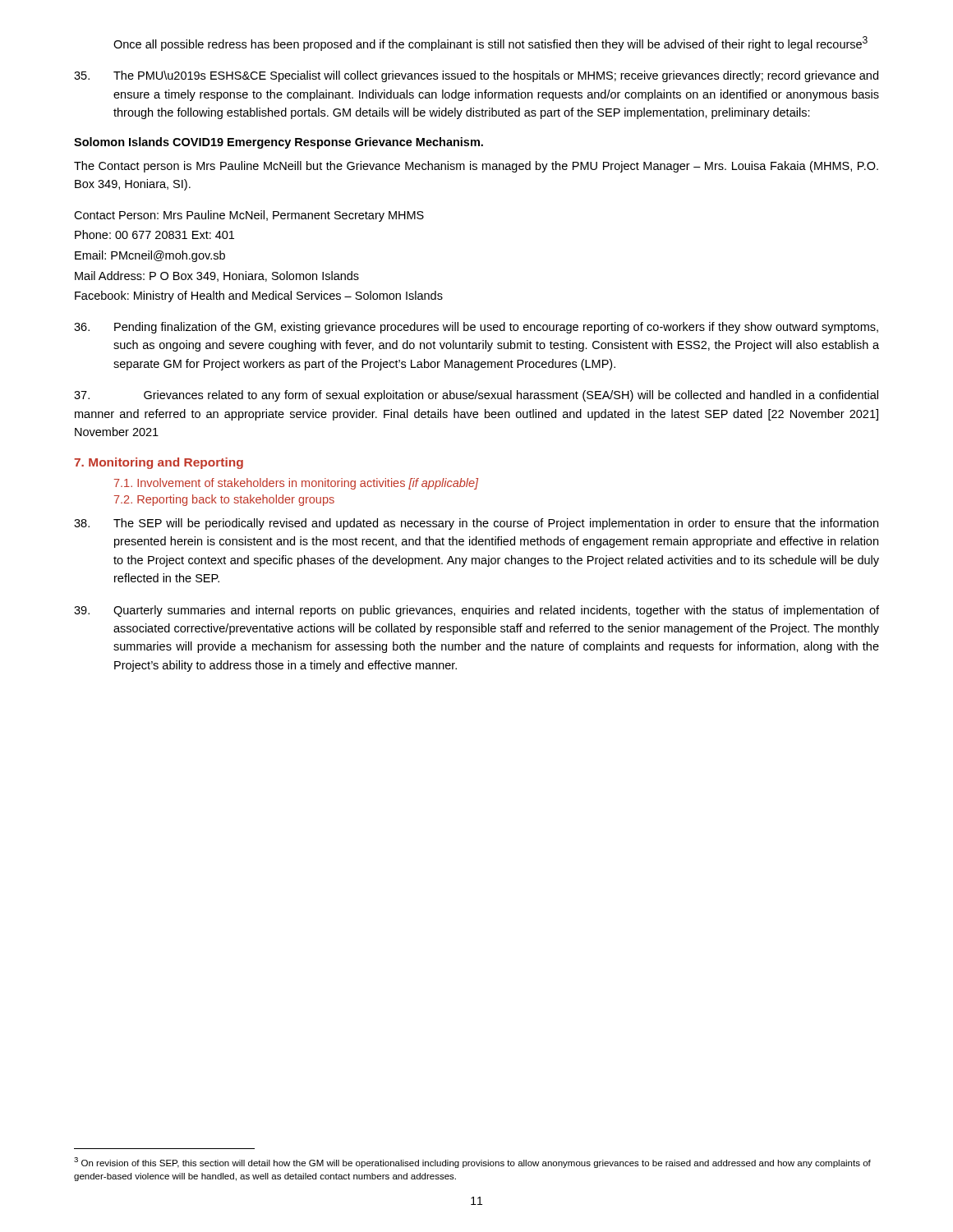Locate the block of text that opens with "35. The PMU\u2019s ESHS&CE Specialist"
Viewport: 953px width, 1232px height.
pyautogui.click(x=476, y=94)
